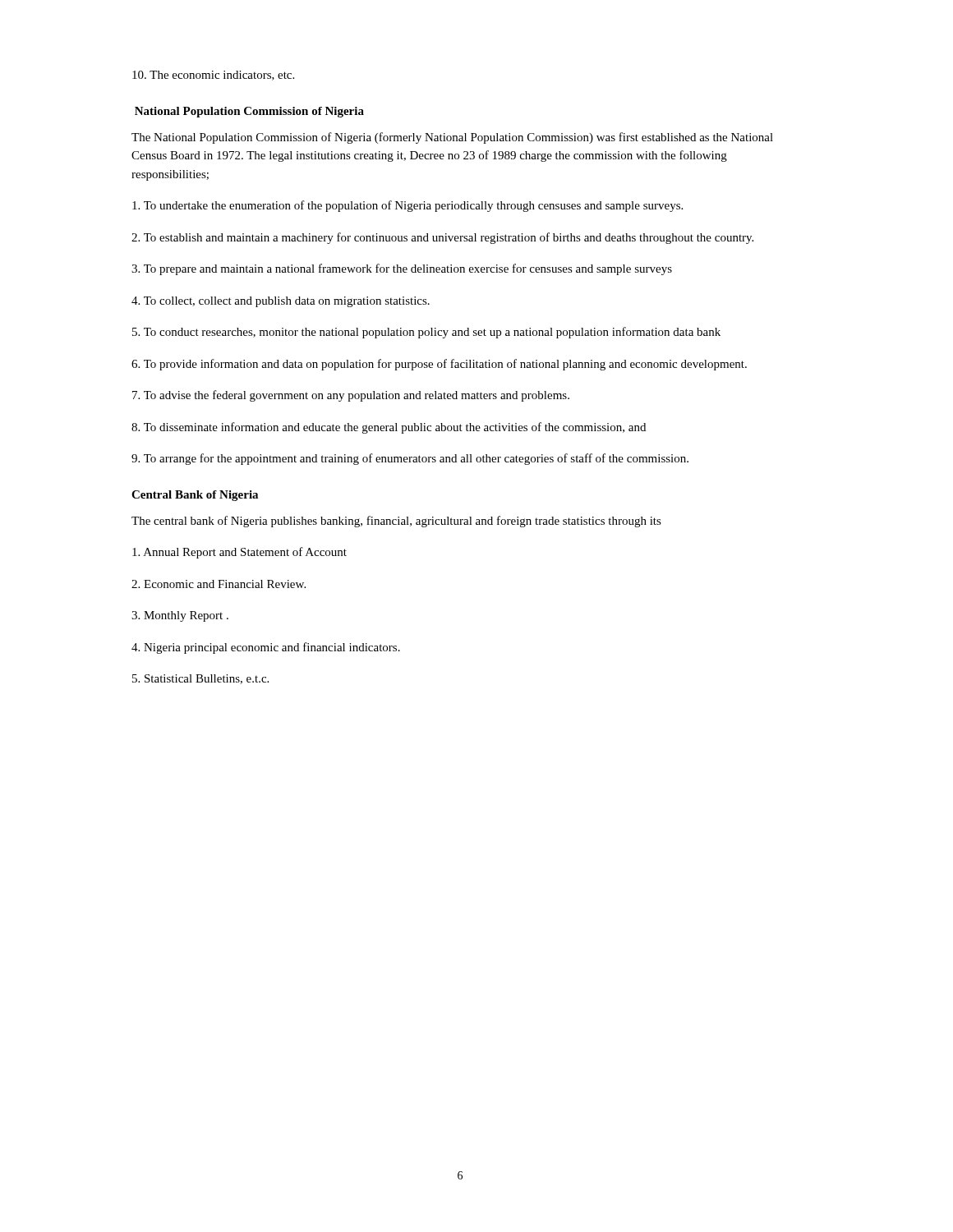
Task: Locate the list item with the text "2. Economic and Financial Review."
Action: (219, 584)
